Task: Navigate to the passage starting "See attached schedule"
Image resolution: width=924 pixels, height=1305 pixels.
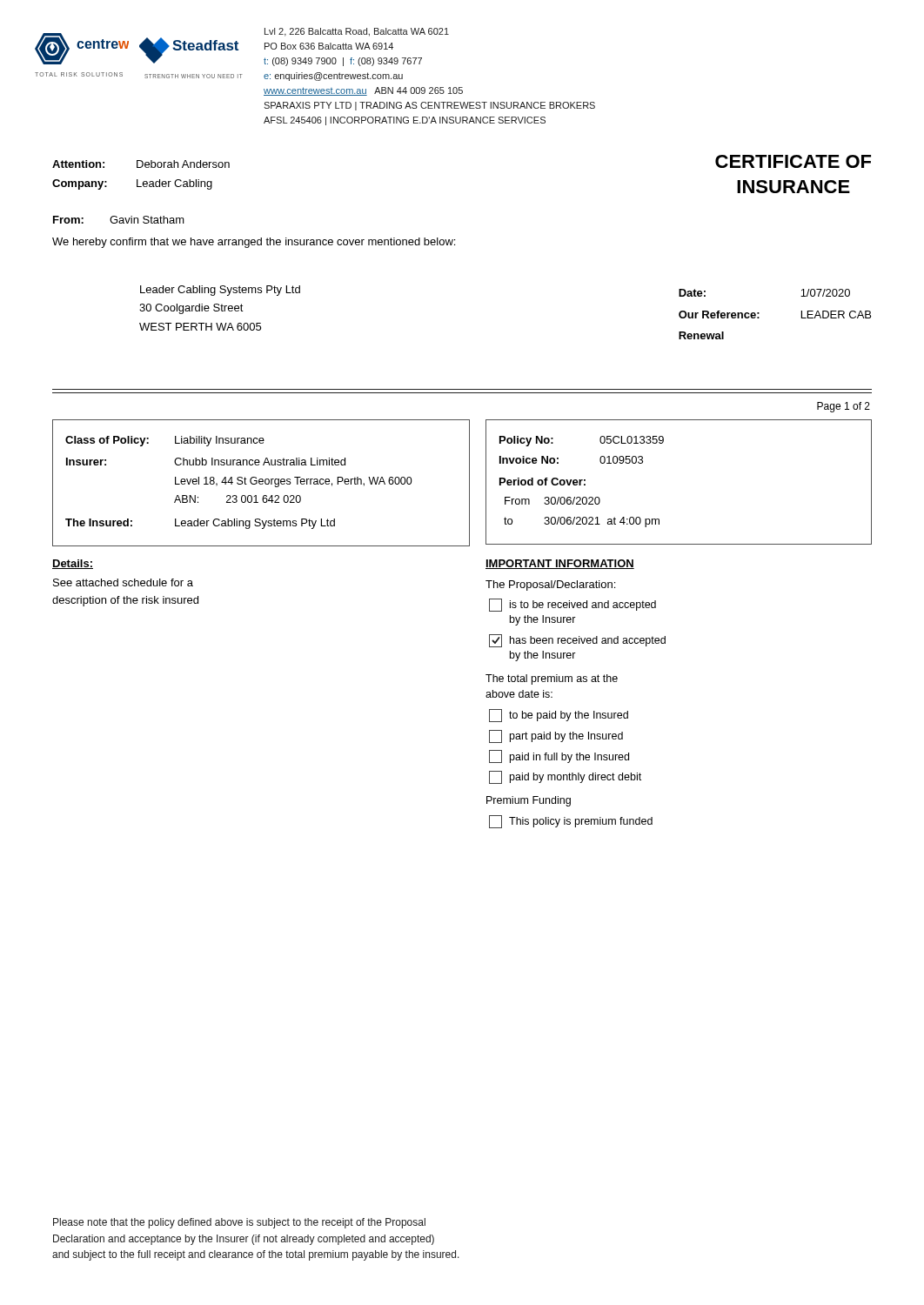Action: 126,591
